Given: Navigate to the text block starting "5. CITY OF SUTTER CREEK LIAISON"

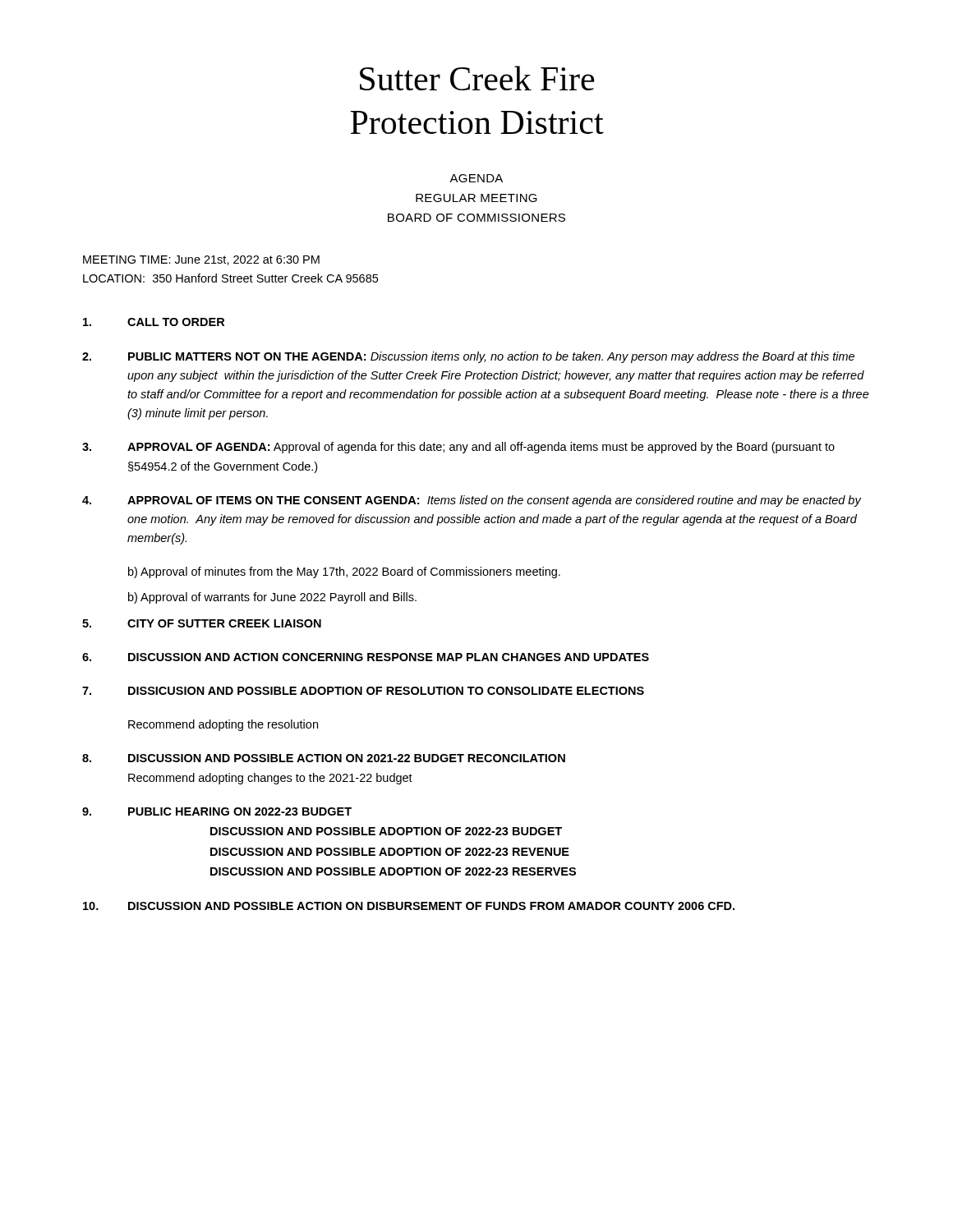Looking at the screenshot, I should click(202, 623).
